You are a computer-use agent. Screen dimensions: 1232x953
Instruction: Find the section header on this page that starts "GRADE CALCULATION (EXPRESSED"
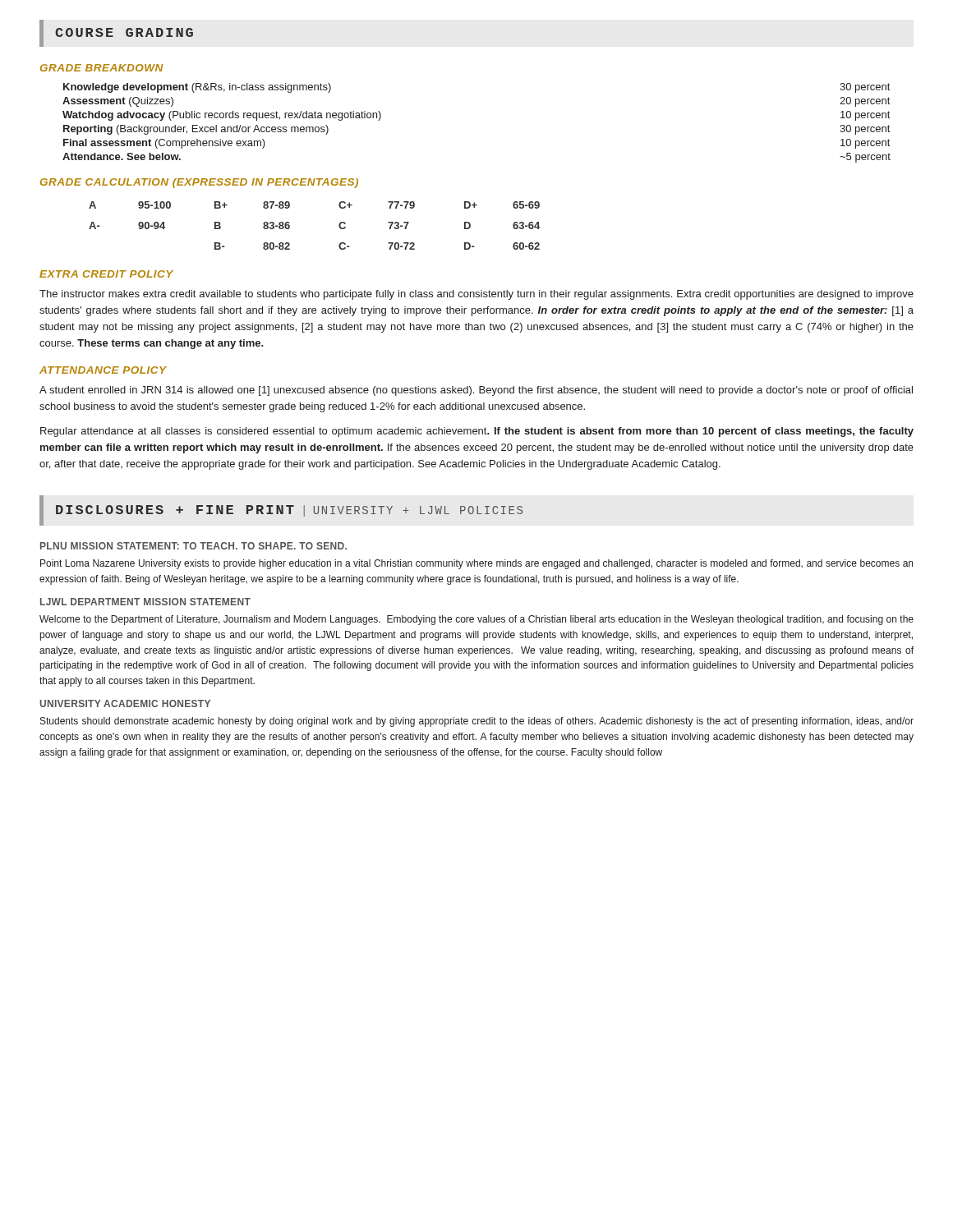tap(199, 182)
